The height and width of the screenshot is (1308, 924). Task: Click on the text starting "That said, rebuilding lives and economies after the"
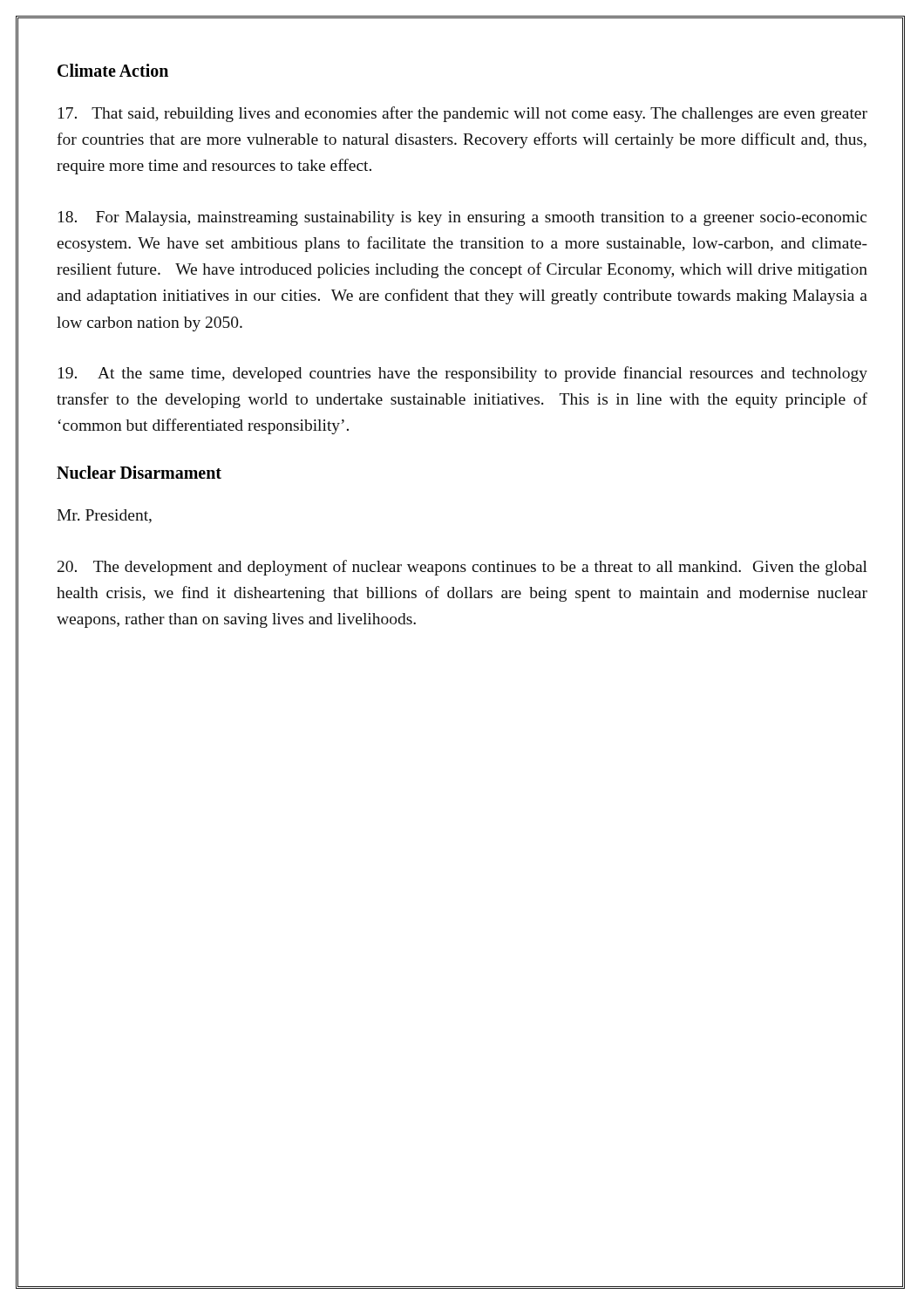[x=462, y=139]
